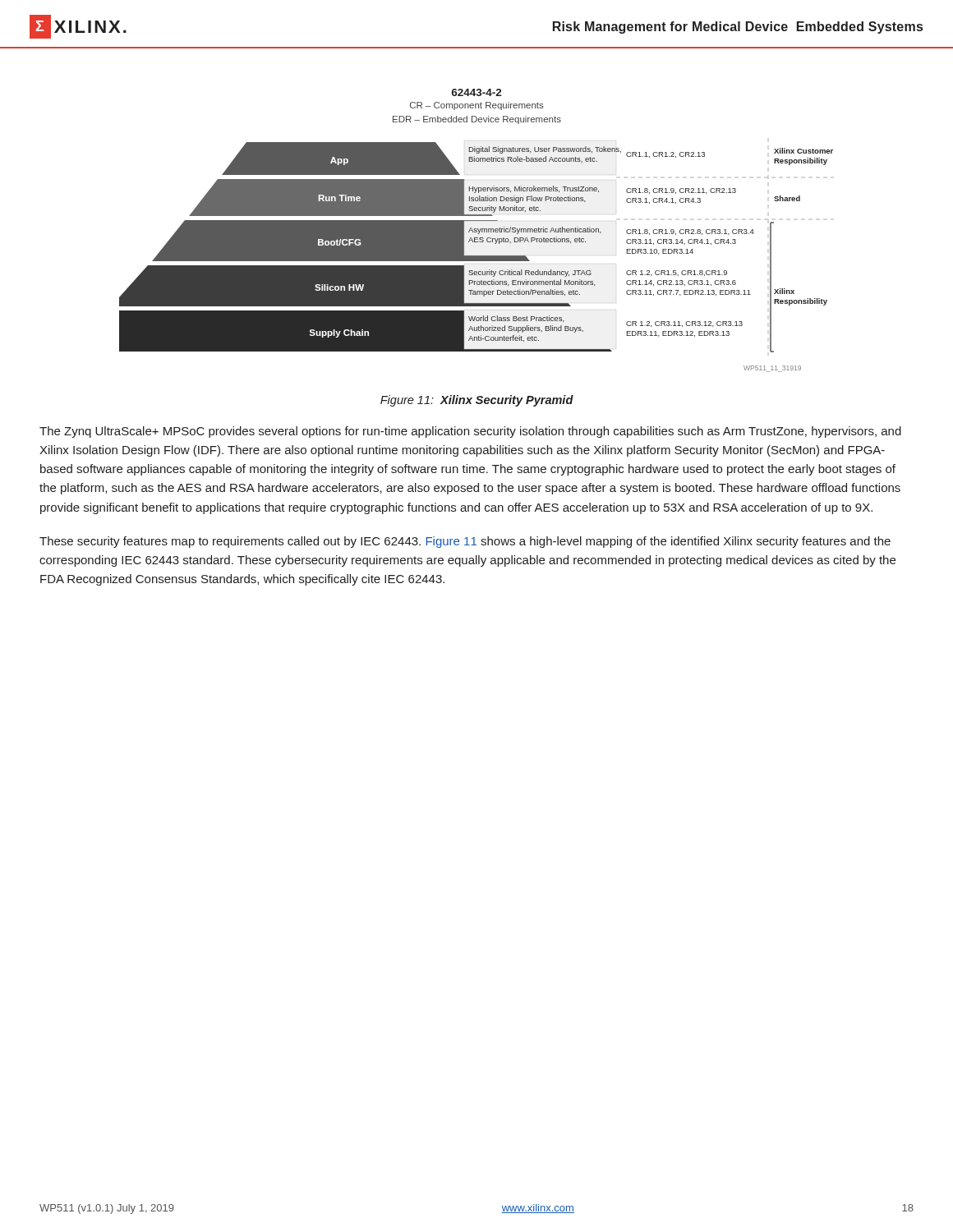Click on the infographic
This screenshot has width=953, height=1232.
click(x=476, y=237)
